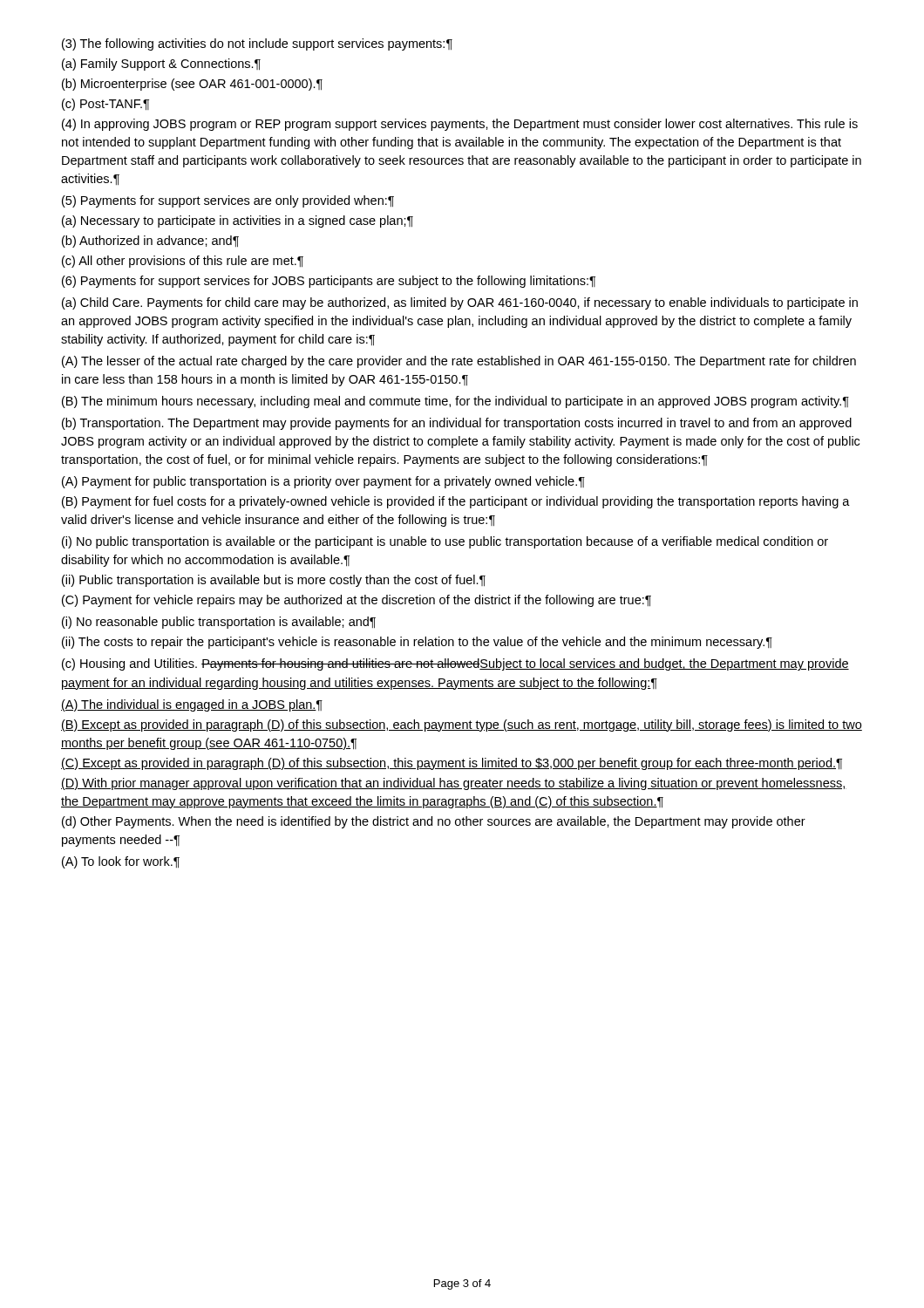Image resolution: width=924 pixels, height=1308 pixels.
Task: Find the text block that reads "(B) The minimum"
Action: click(x=455, y=401)
